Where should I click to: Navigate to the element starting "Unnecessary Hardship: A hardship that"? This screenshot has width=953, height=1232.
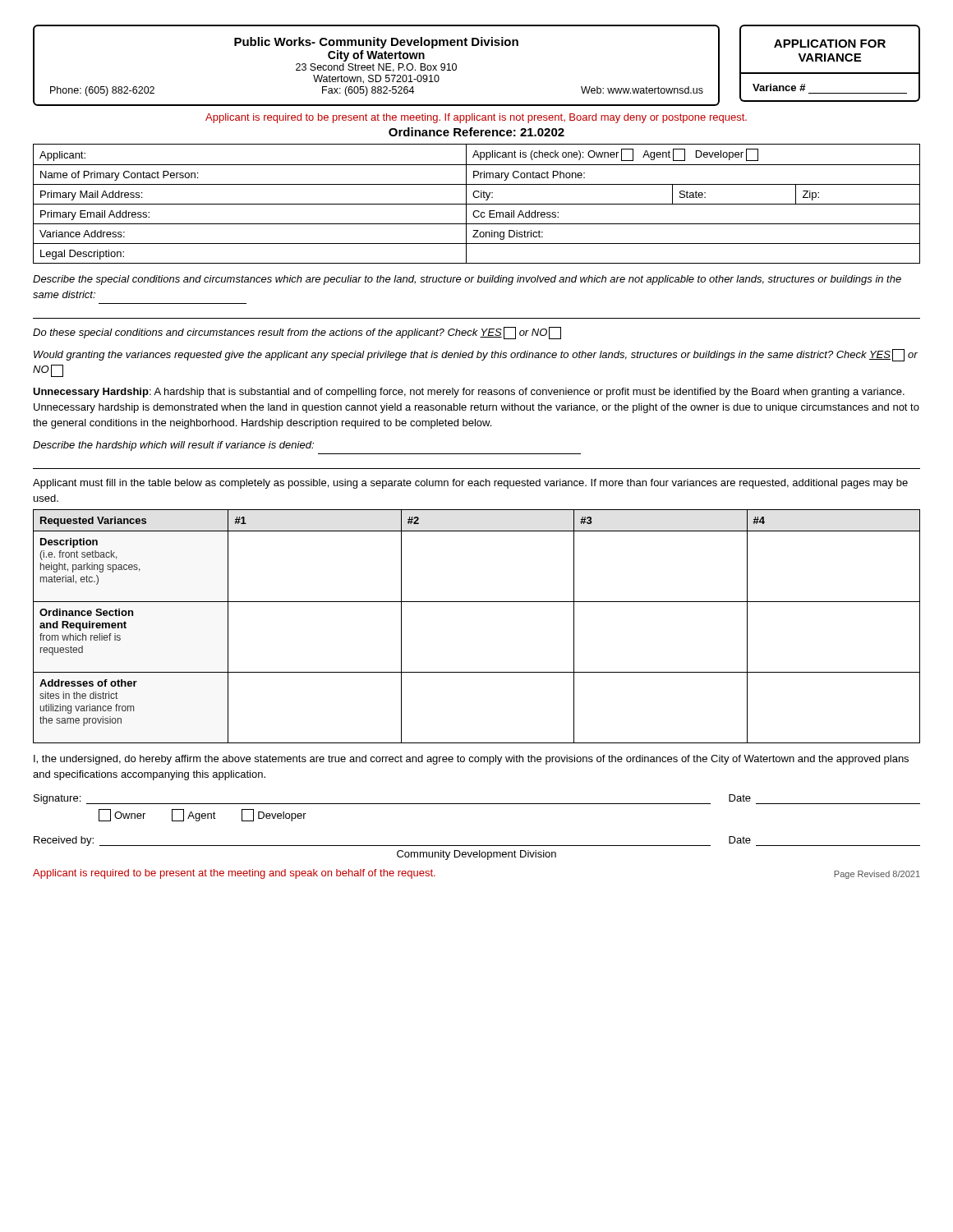tap(476, 407)
